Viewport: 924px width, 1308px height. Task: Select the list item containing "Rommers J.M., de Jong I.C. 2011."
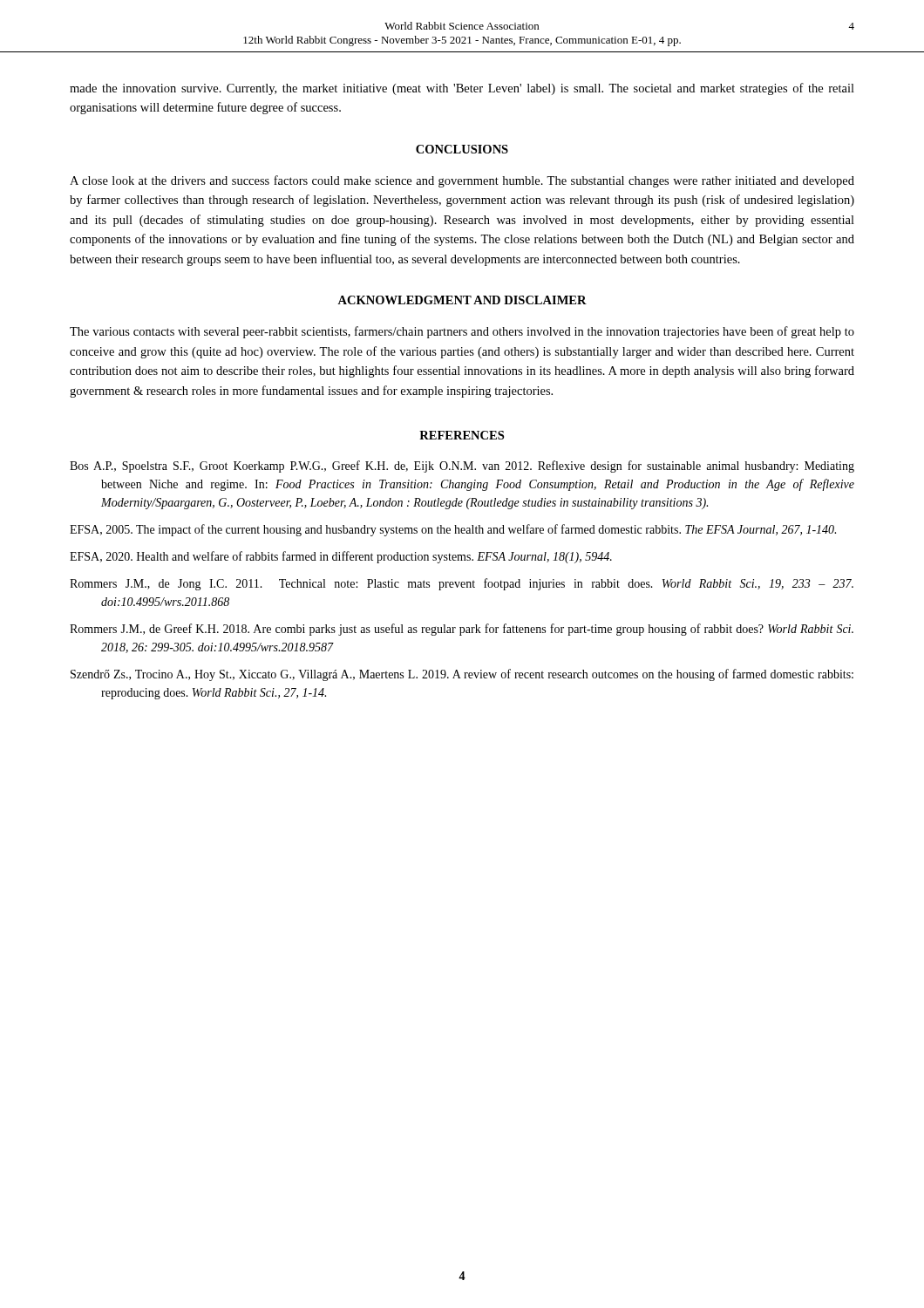coord(462,593)
